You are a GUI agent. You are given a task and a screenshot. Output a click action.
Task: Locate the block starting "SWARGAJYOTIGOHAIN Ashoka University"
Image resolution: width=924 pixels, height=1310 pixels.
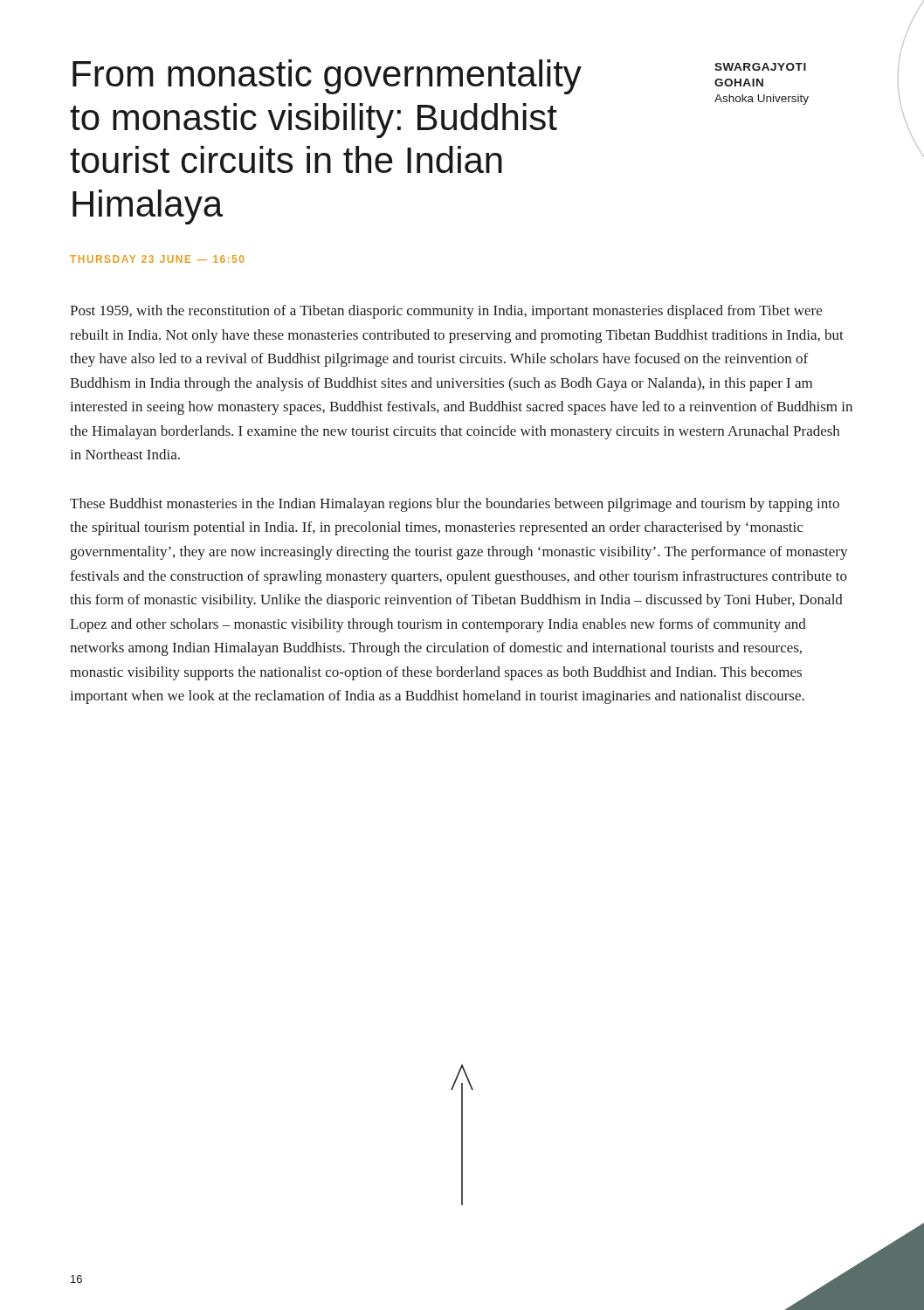click(760, 67)
